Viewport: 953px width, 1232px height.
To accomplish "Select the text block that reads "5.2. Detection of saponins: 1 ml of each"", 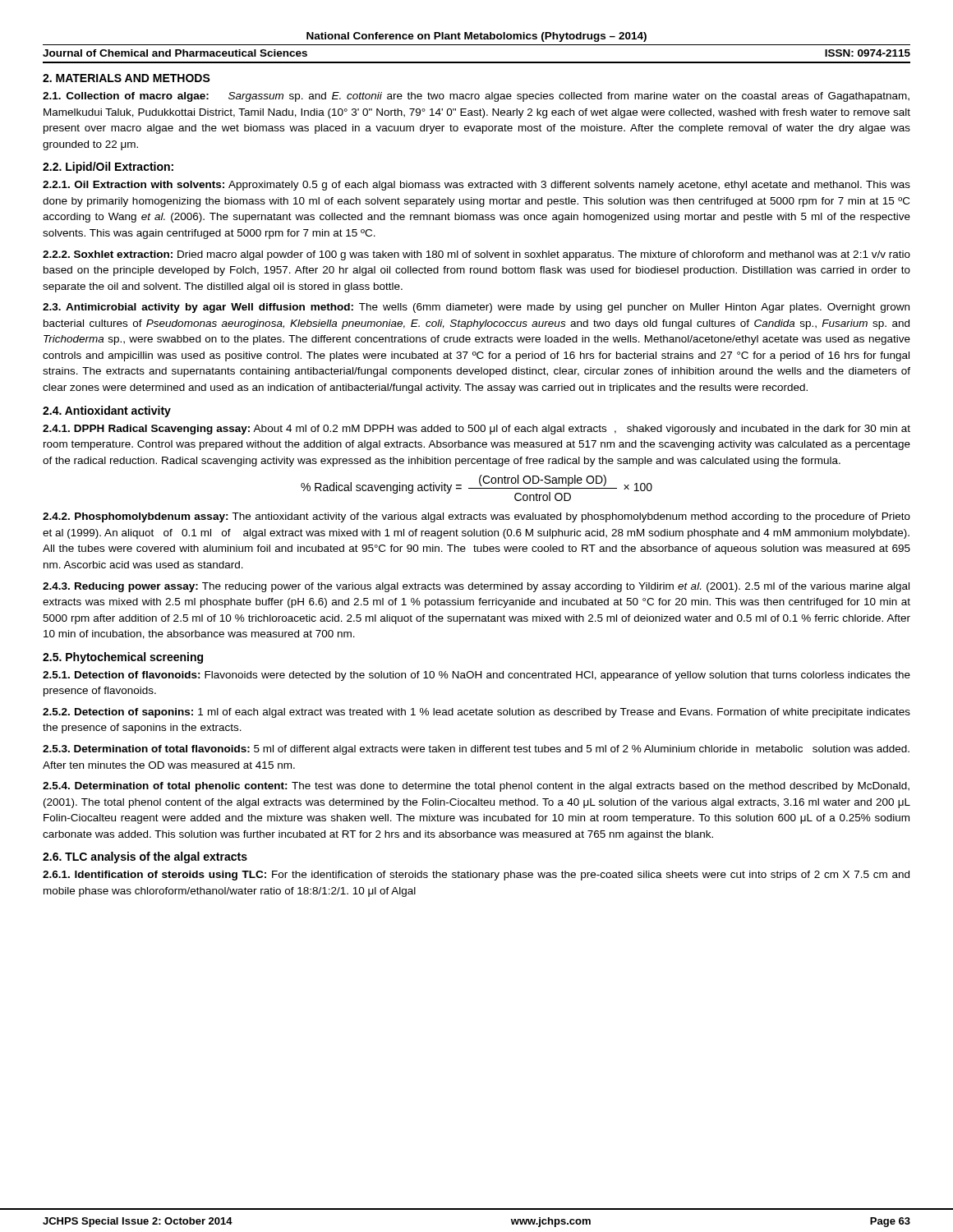I will click(476, 720).
